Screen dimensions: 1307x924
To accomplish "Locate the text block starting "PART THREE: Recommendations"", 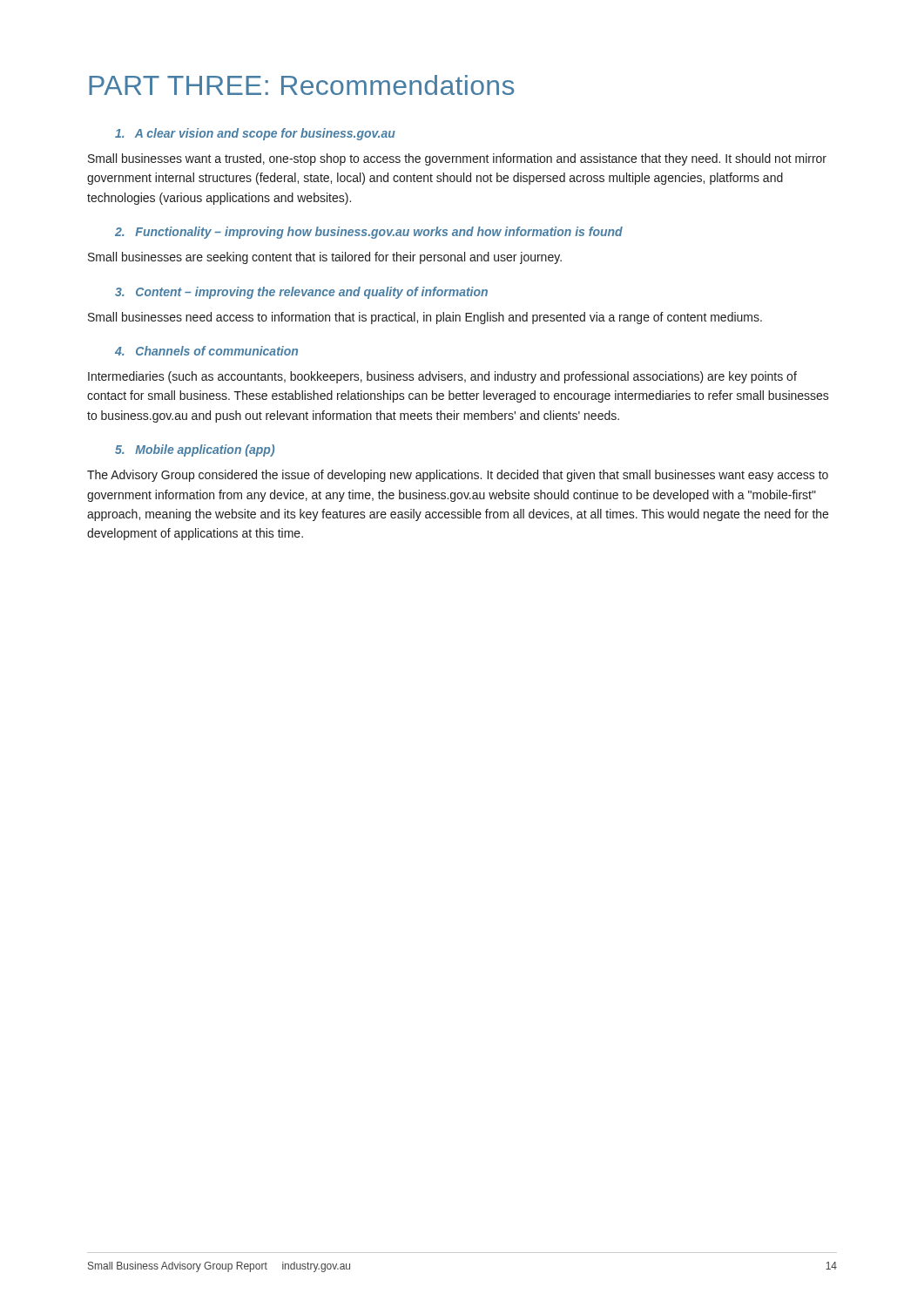I will [301, 85].
